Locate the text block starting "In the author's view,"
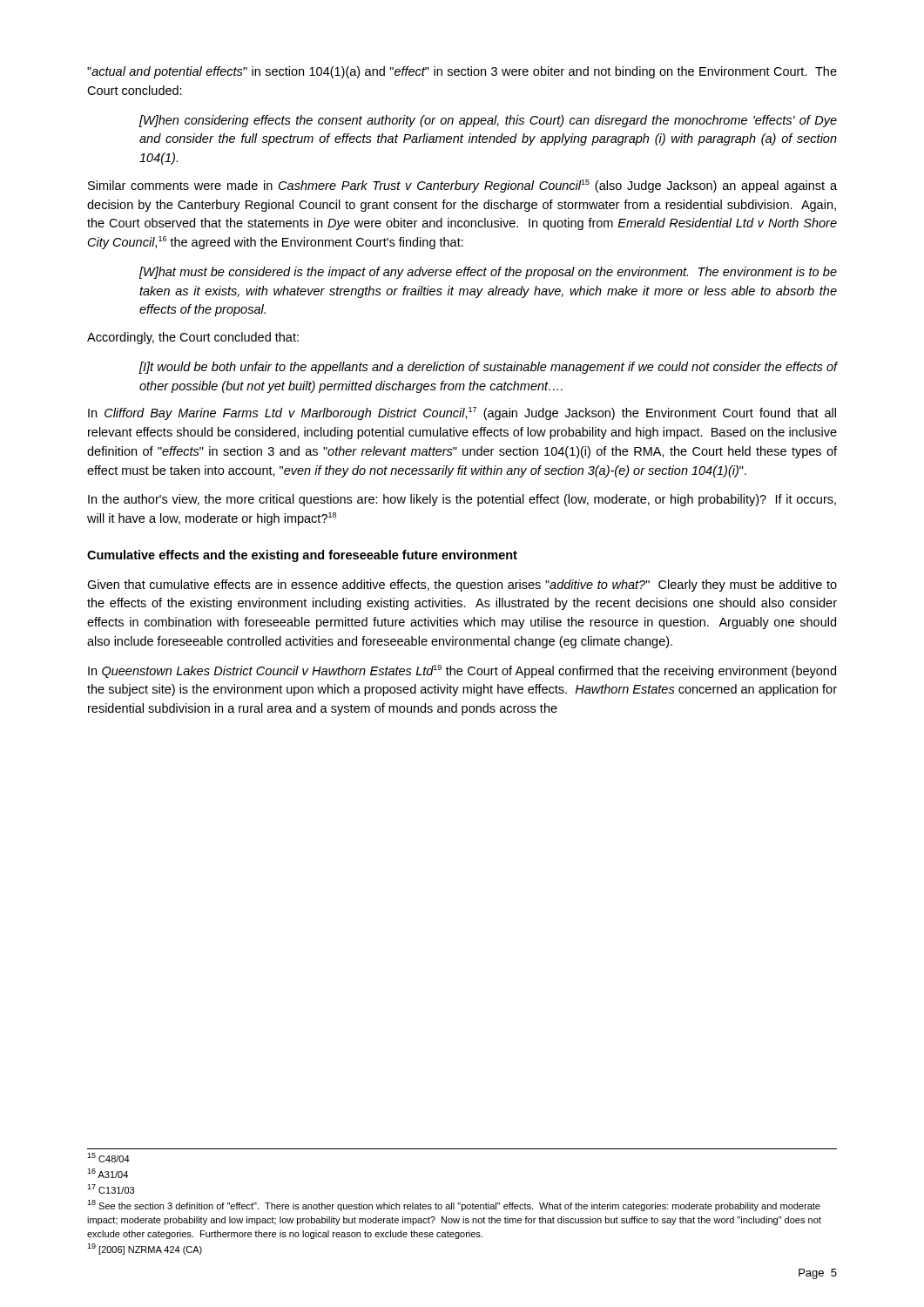This screenshot has width=924, height=1307. click(x=462, y=510)
